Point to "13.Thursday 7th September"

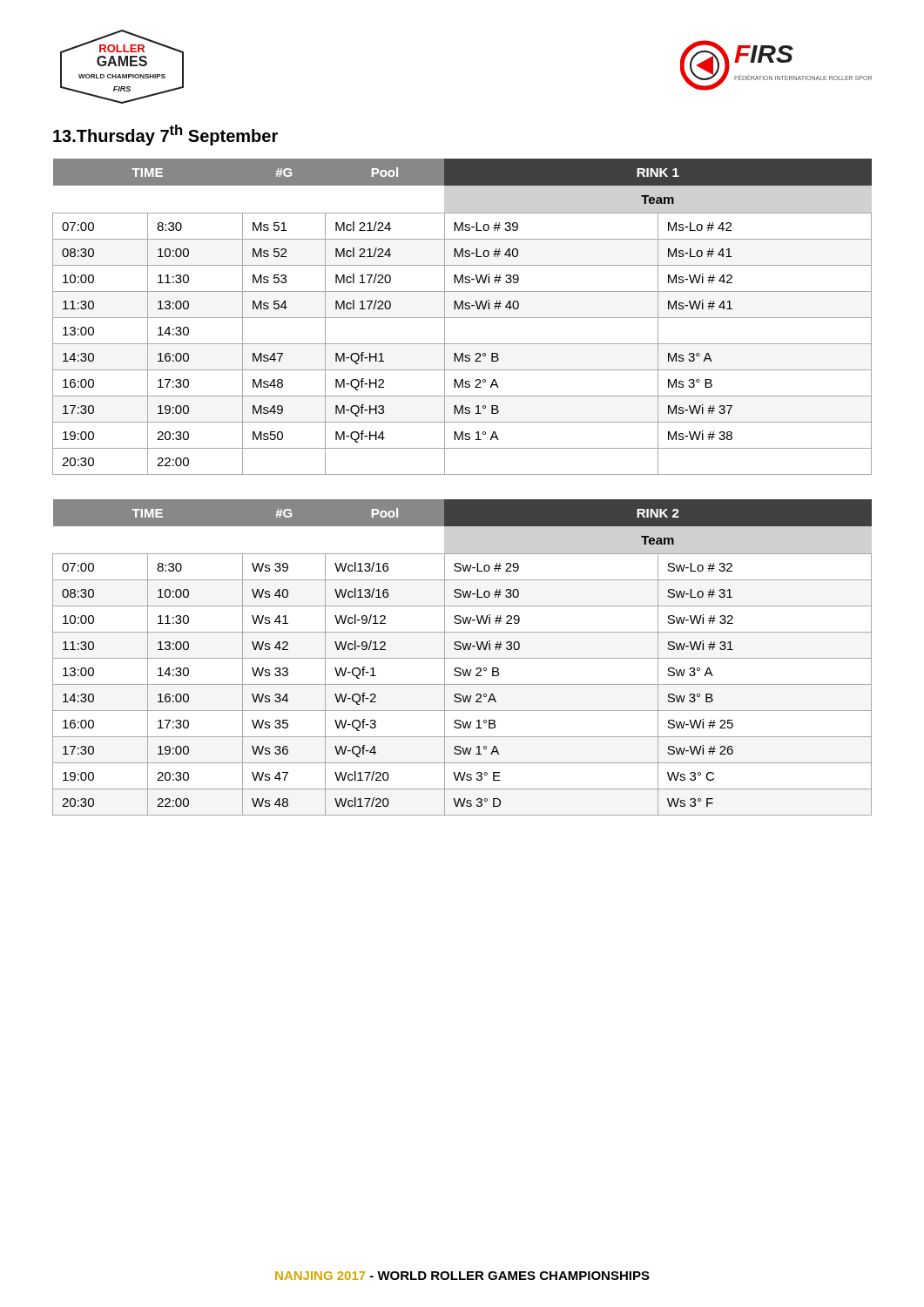pyautogui.click(x=165, y=134)
